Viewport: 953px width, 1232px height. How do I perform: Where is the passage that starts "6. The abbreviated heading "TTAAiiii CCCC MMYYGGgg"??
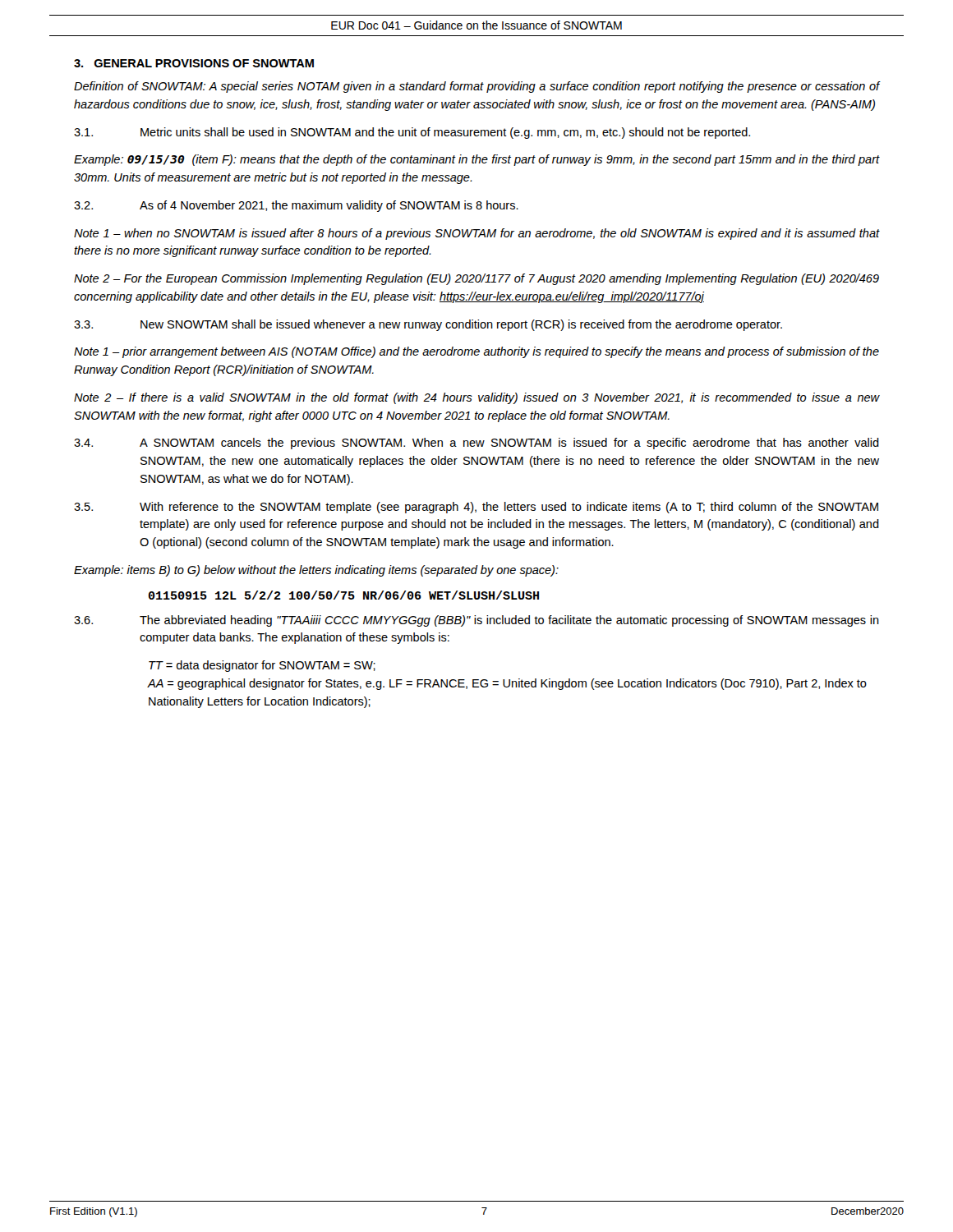tap(476, 629)
